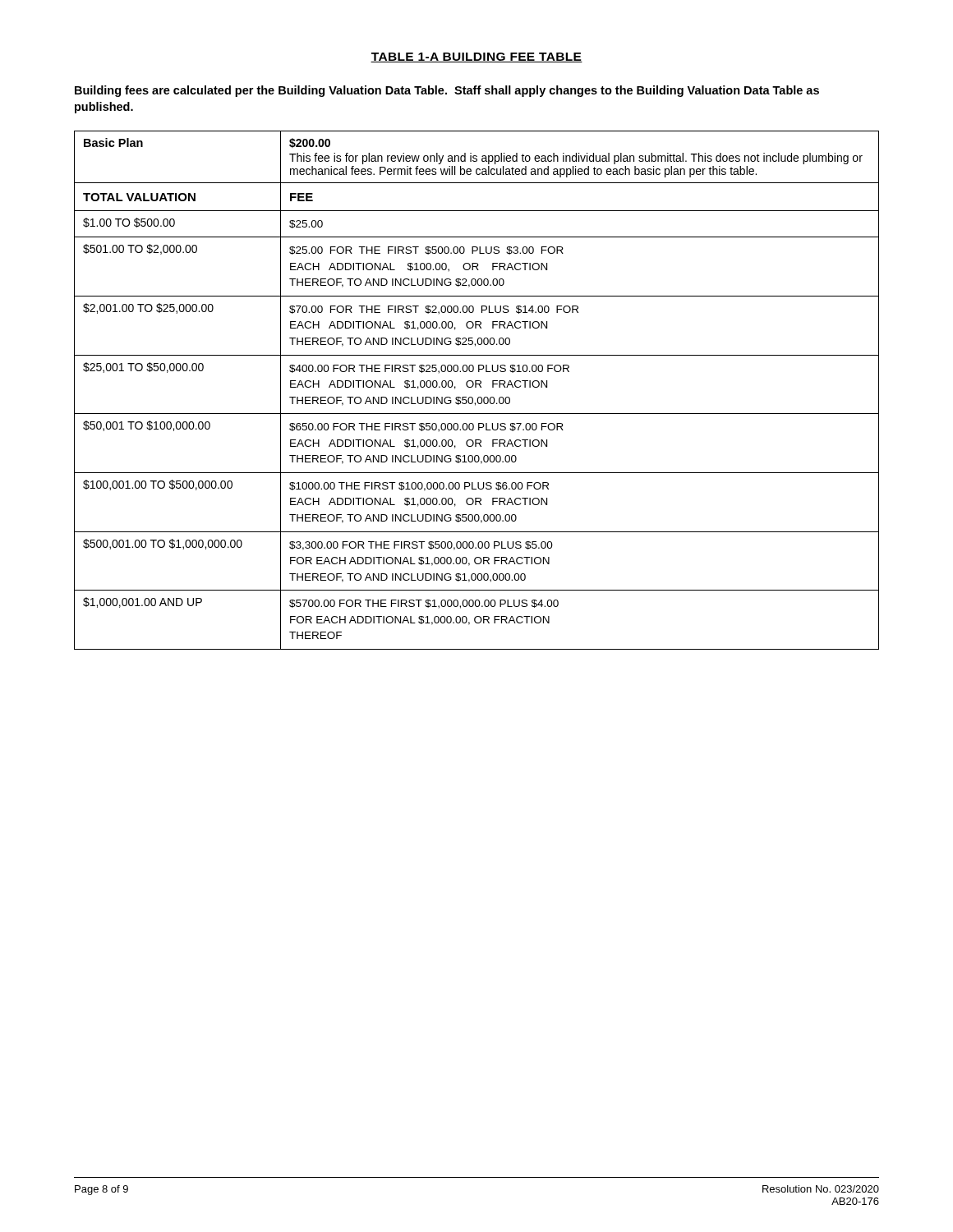Find the table that mentions "Basic Plan"
The image size is (953, 1232).
click(476, 390)
